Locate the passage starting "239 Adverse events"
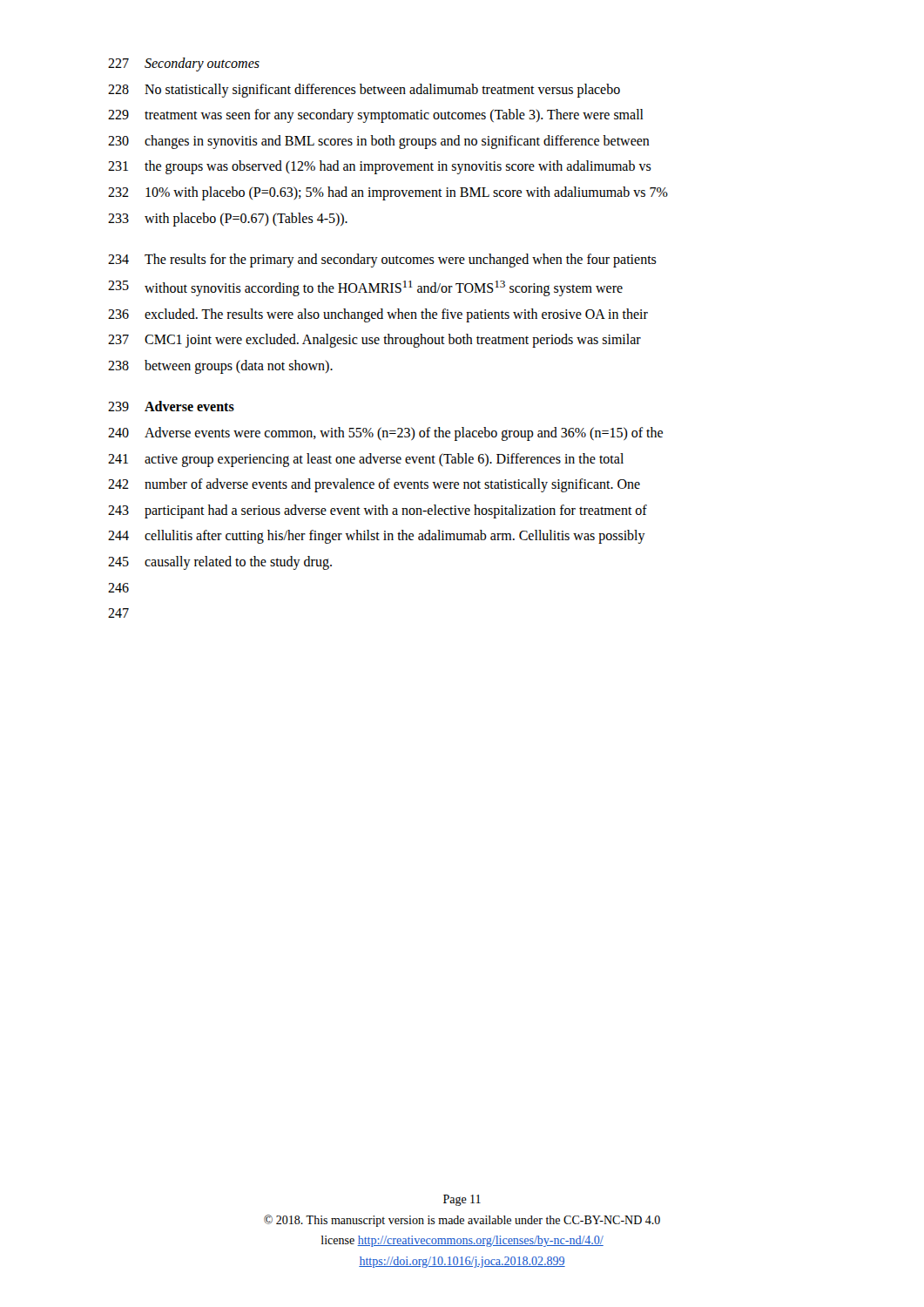924x1307 pixels. (x=171, y=406)
